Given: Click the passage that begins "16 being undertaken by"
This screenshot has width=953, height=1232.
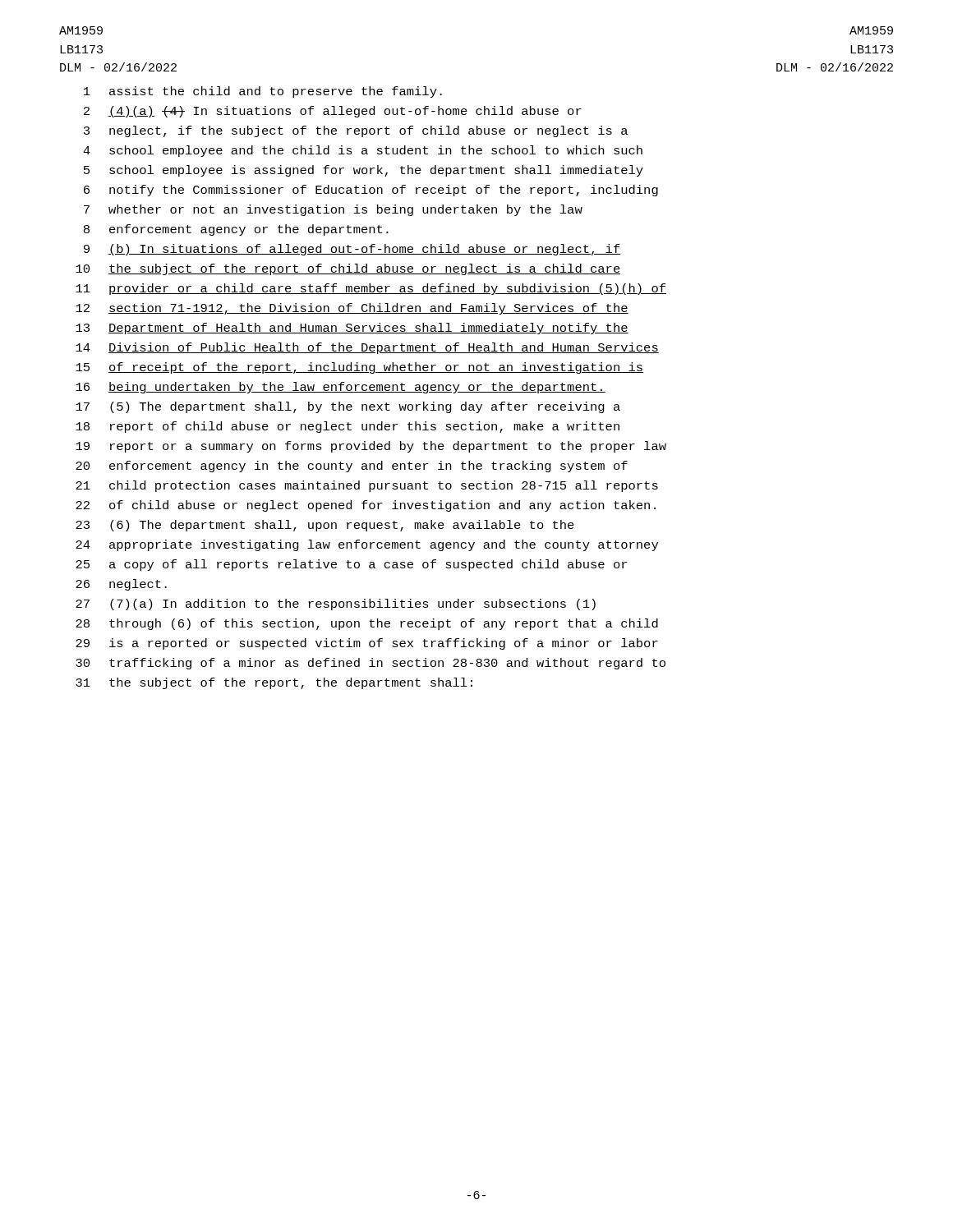Looking at the screenshot, I should coord(476,388).
